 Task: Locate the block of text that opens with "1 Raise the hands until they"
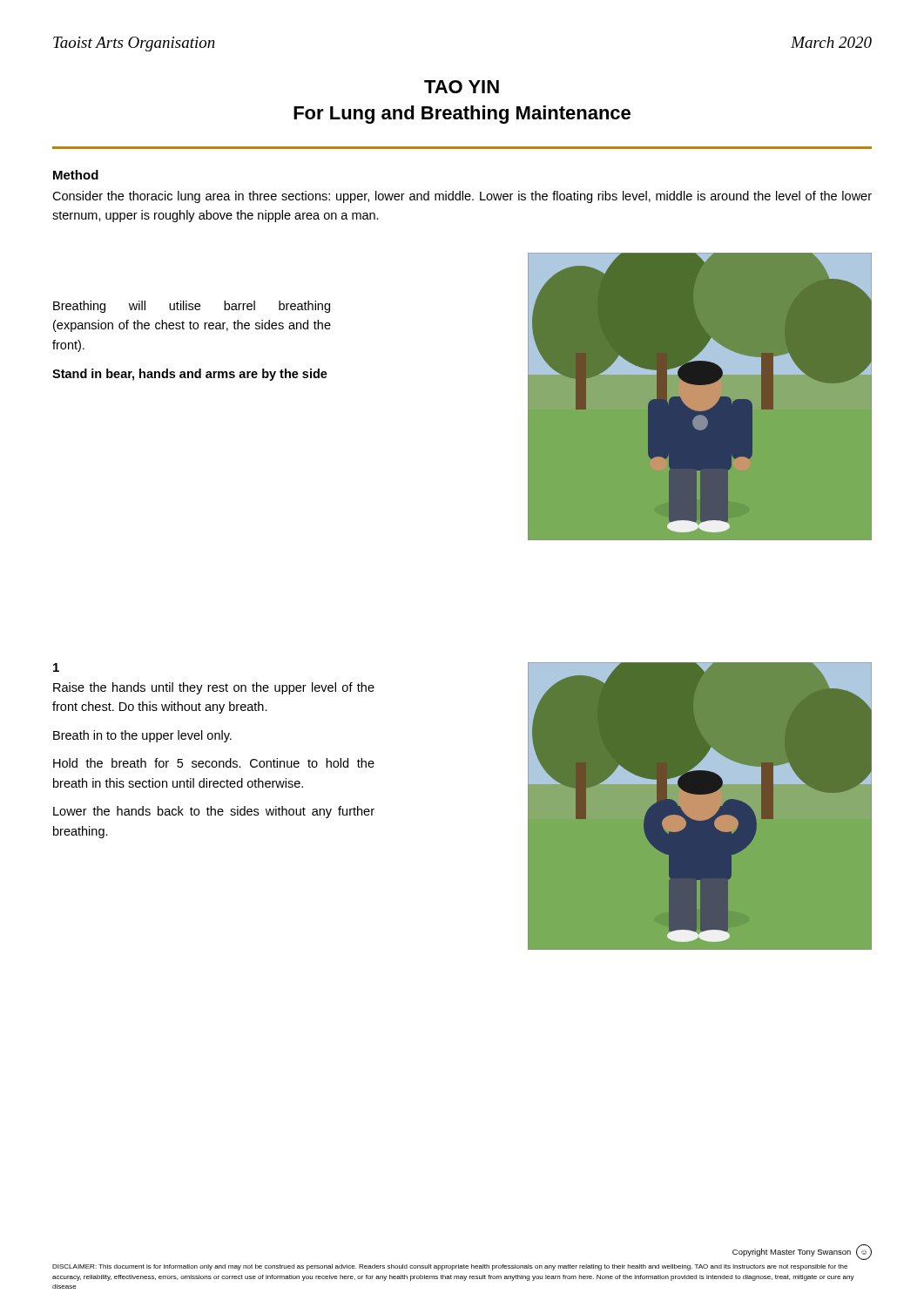(213, 750)
